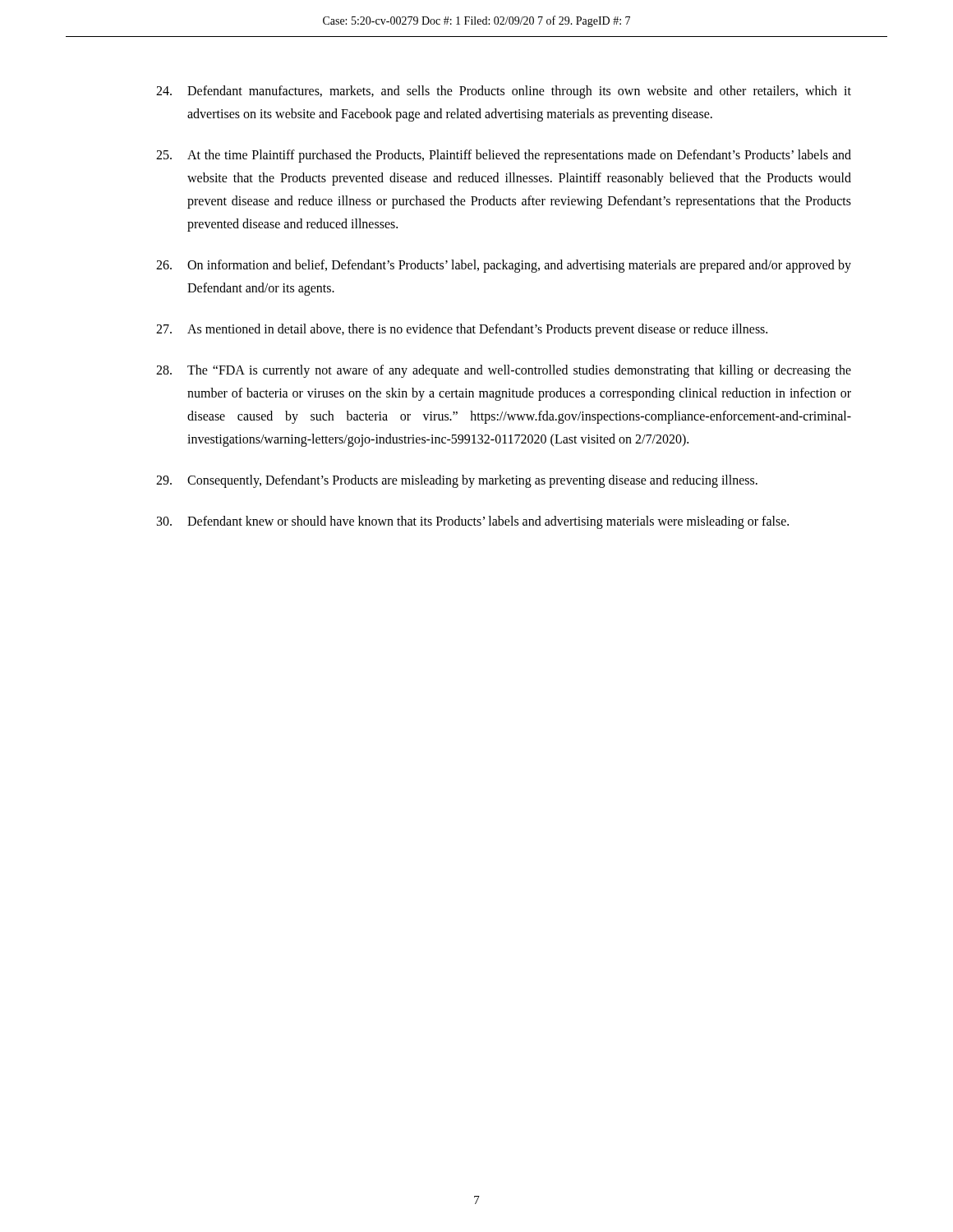Select the element starting "On information and"

point(476,277)
